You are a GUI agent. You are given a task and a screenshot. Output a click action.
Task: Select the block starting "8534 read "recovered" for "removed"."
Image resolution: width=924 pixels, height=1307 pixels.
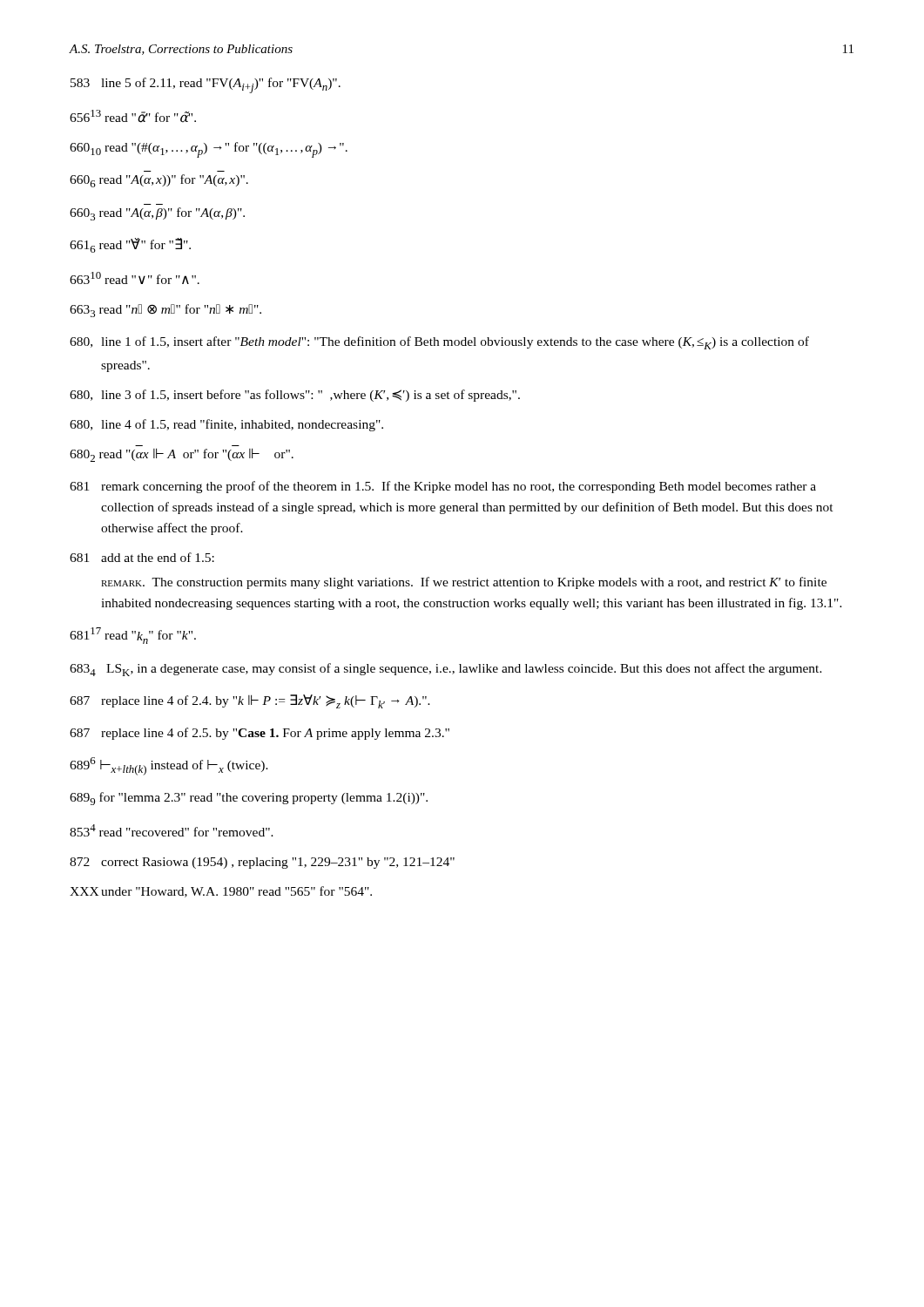click(172, 830)
